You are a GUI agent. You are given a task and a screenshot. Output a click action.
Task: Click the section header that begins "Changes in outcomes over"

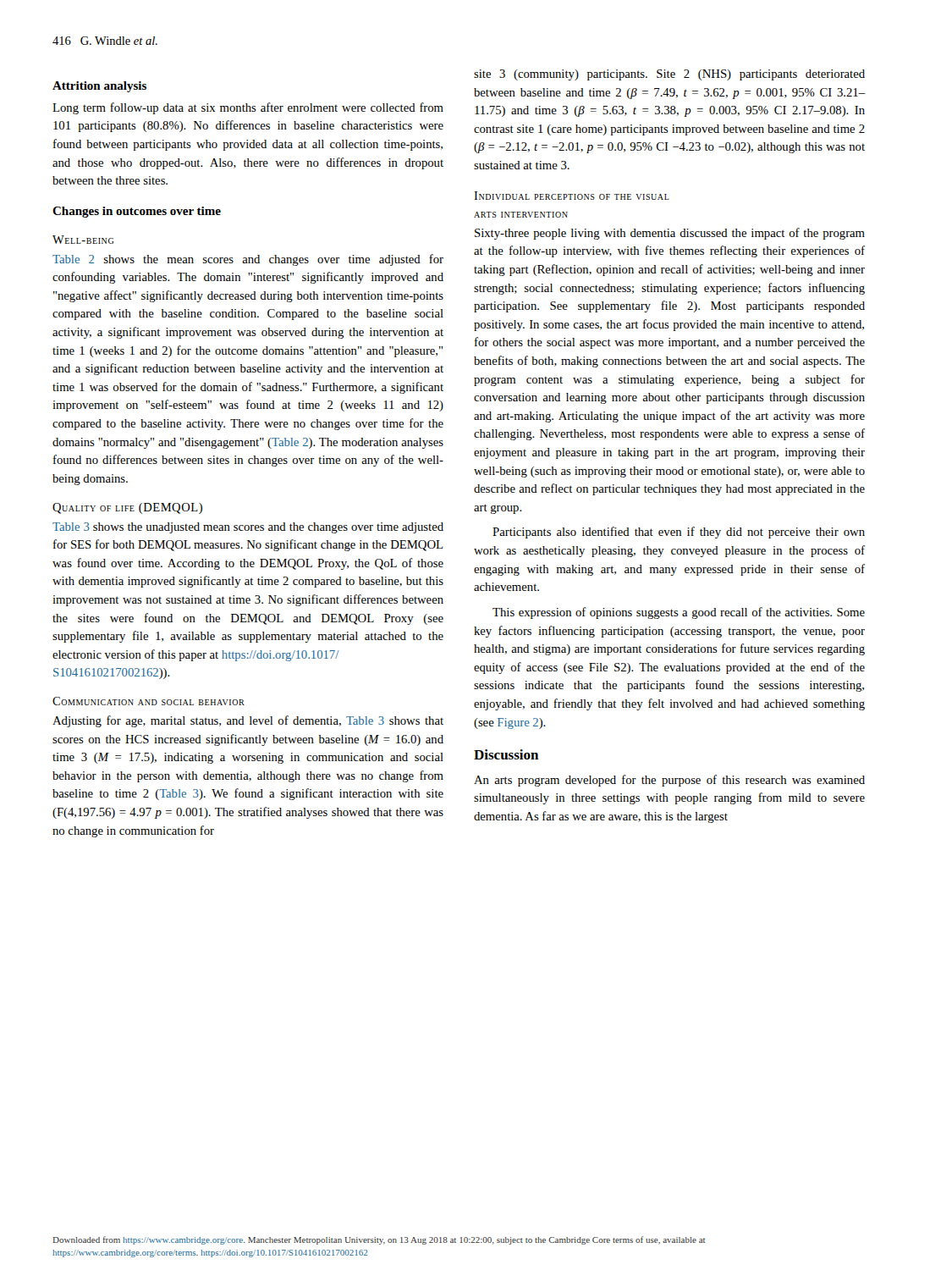point(137,211)
